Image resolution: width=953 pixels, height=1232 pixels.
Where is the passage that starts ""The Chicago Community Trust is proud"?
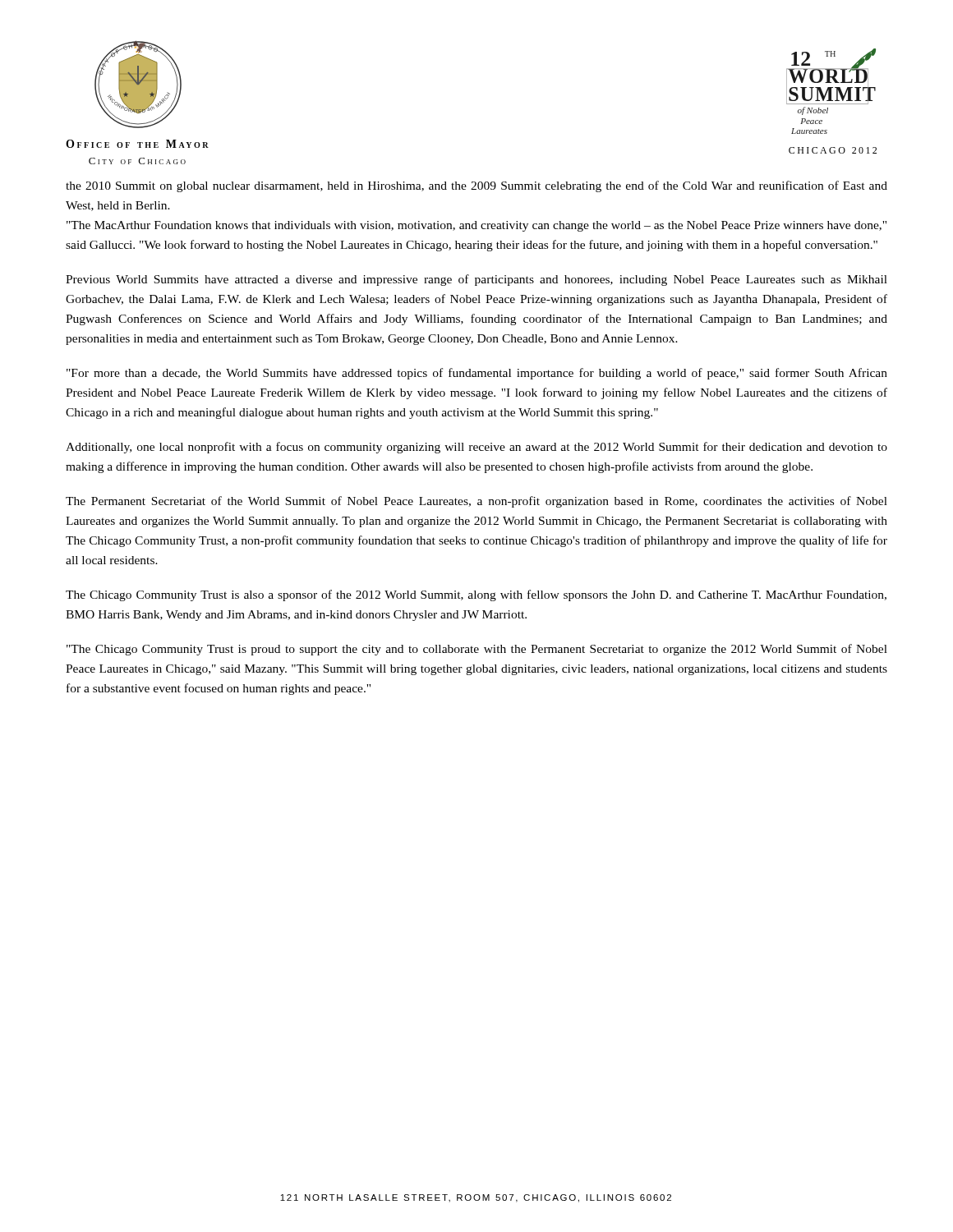476,669
